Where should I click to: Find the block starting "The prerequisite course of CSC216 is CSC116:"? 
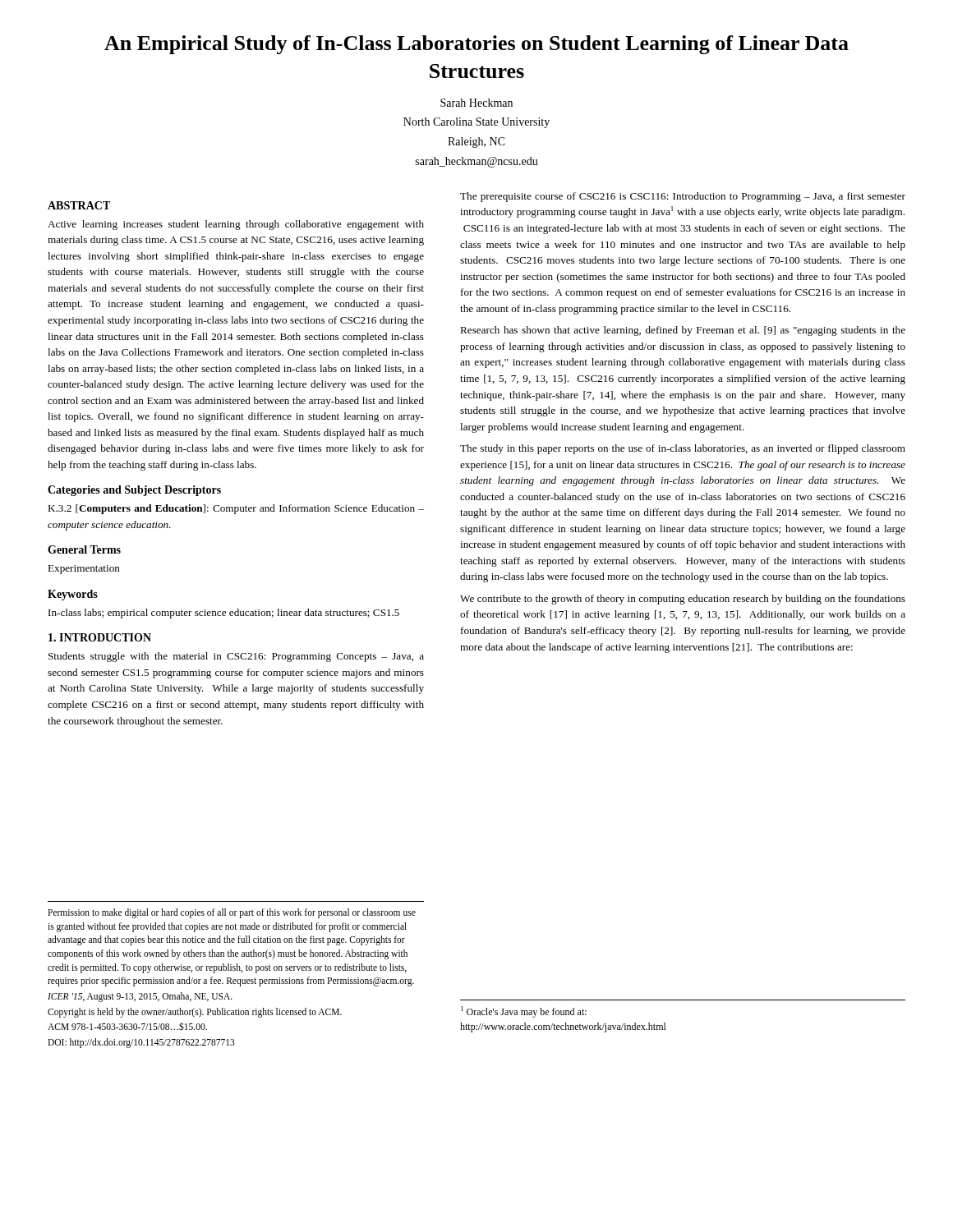[683, 252]
